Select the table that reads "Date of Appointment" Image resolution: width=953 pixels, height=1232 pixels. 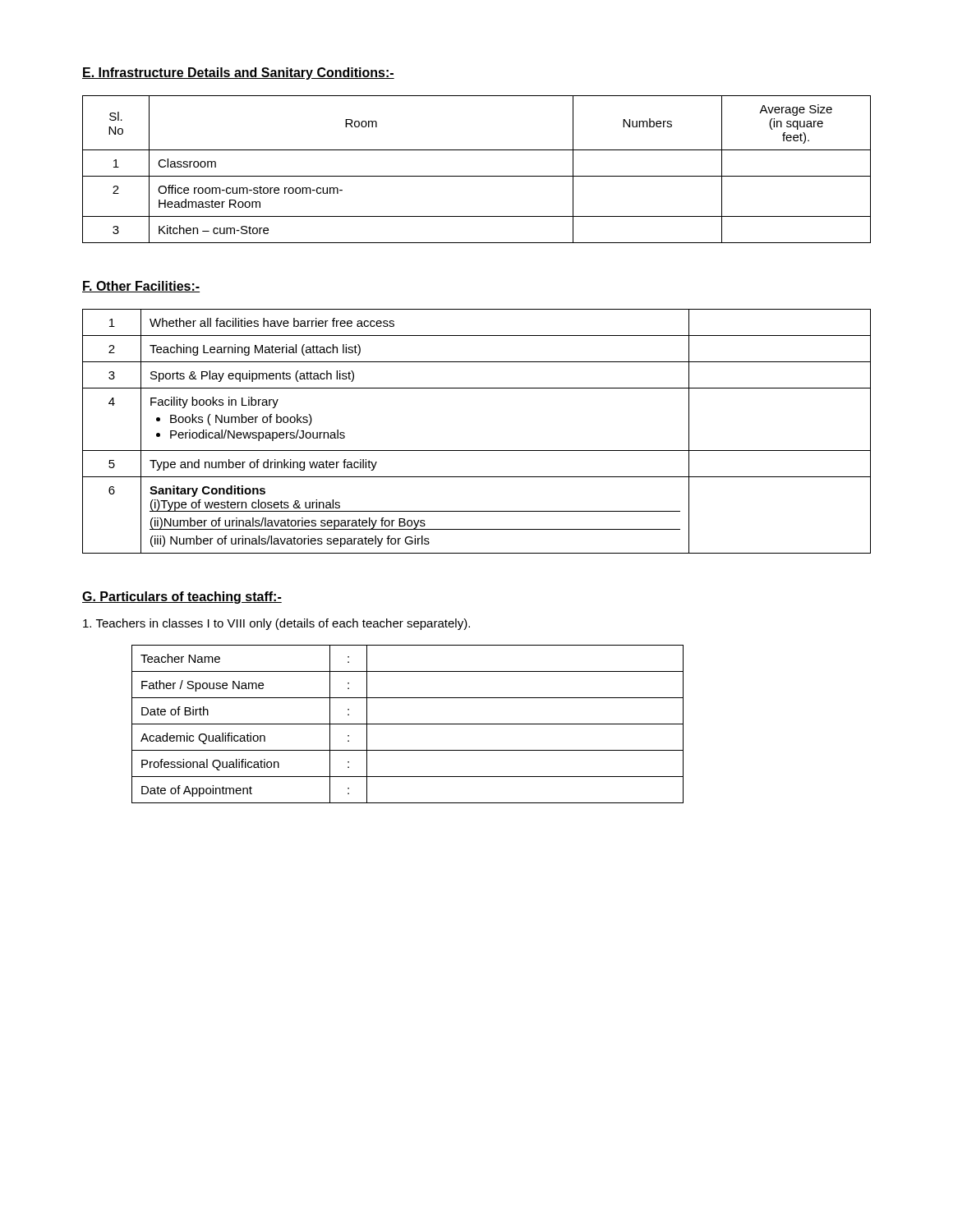[476, 724]
